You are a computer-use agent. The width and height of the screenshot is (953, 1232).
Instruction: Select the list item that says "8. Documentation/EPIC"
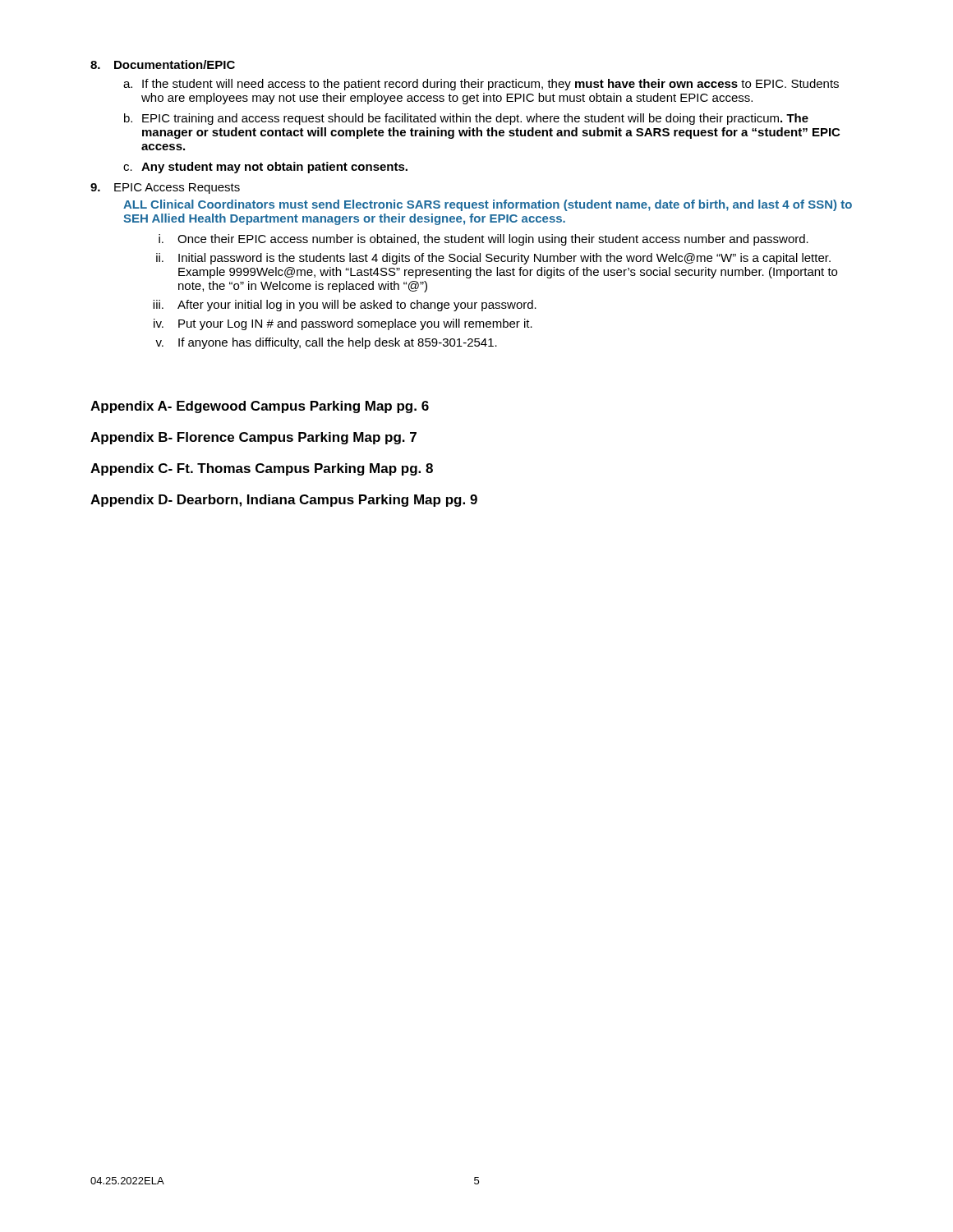pos(163,64)
